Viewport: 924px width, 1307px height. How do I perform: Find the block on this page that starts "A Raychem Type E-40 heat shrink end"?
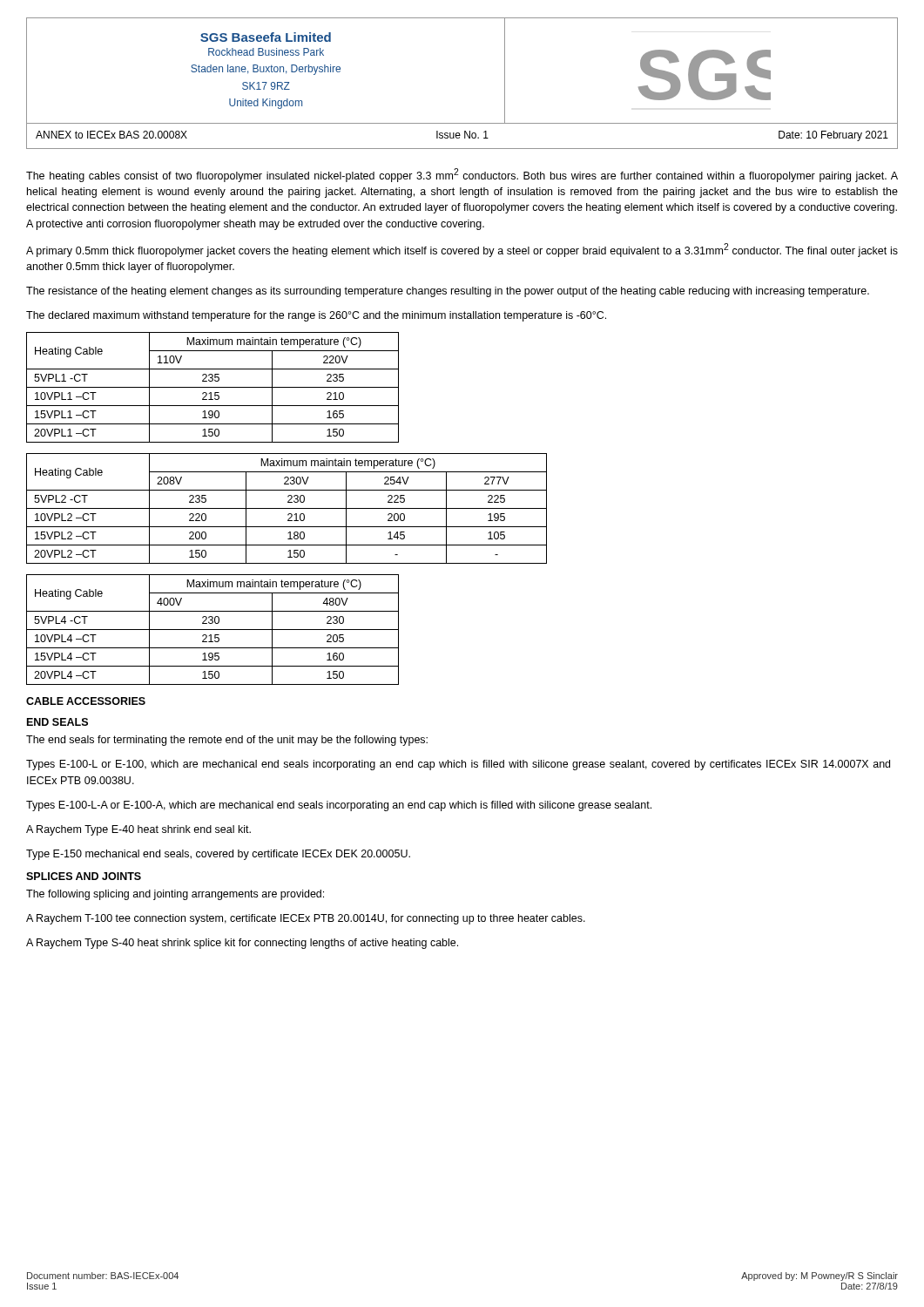click(139, 829)
